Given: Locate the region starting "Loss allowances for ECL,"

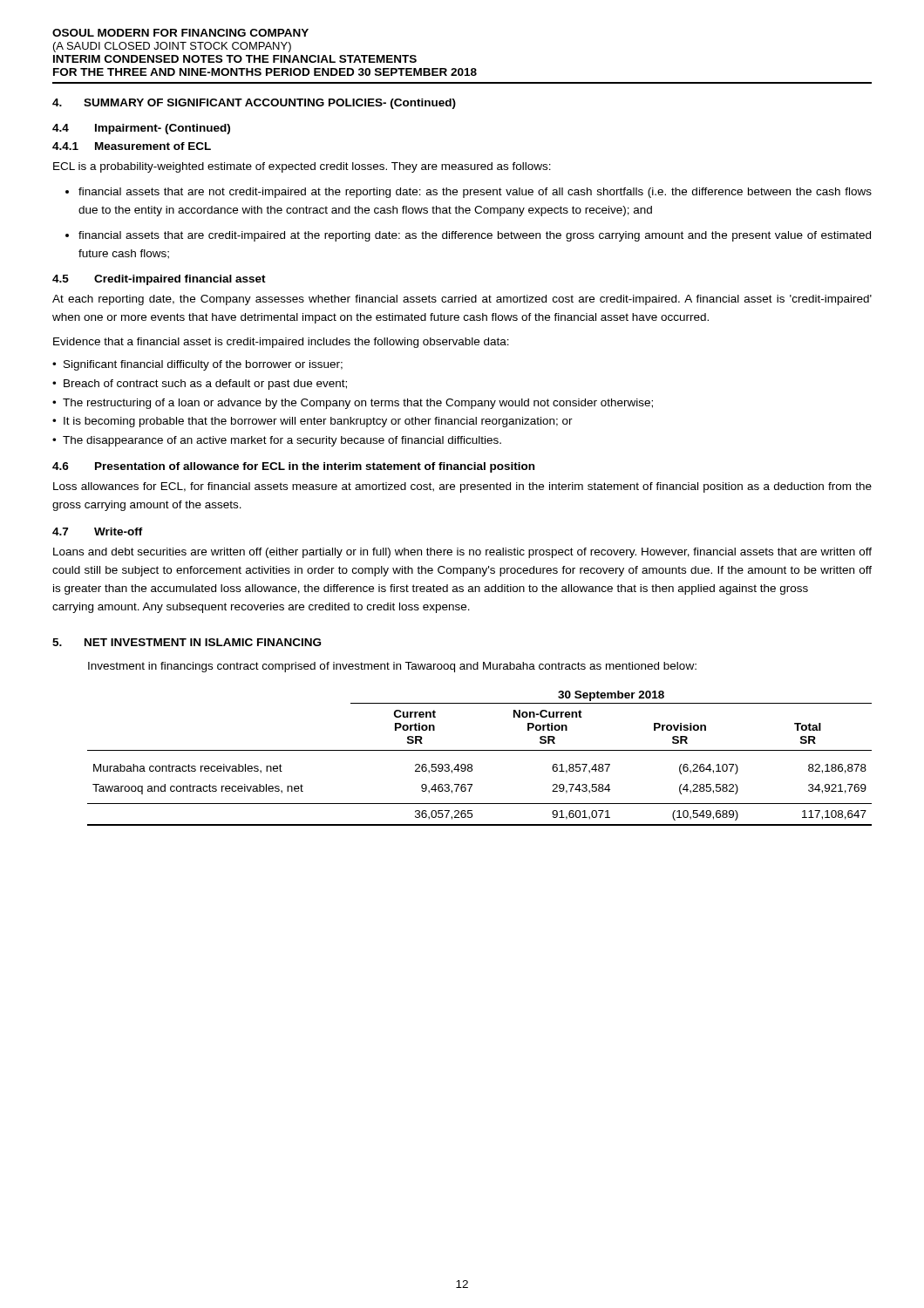Looking at the screenshot, I should coord(462,496).
